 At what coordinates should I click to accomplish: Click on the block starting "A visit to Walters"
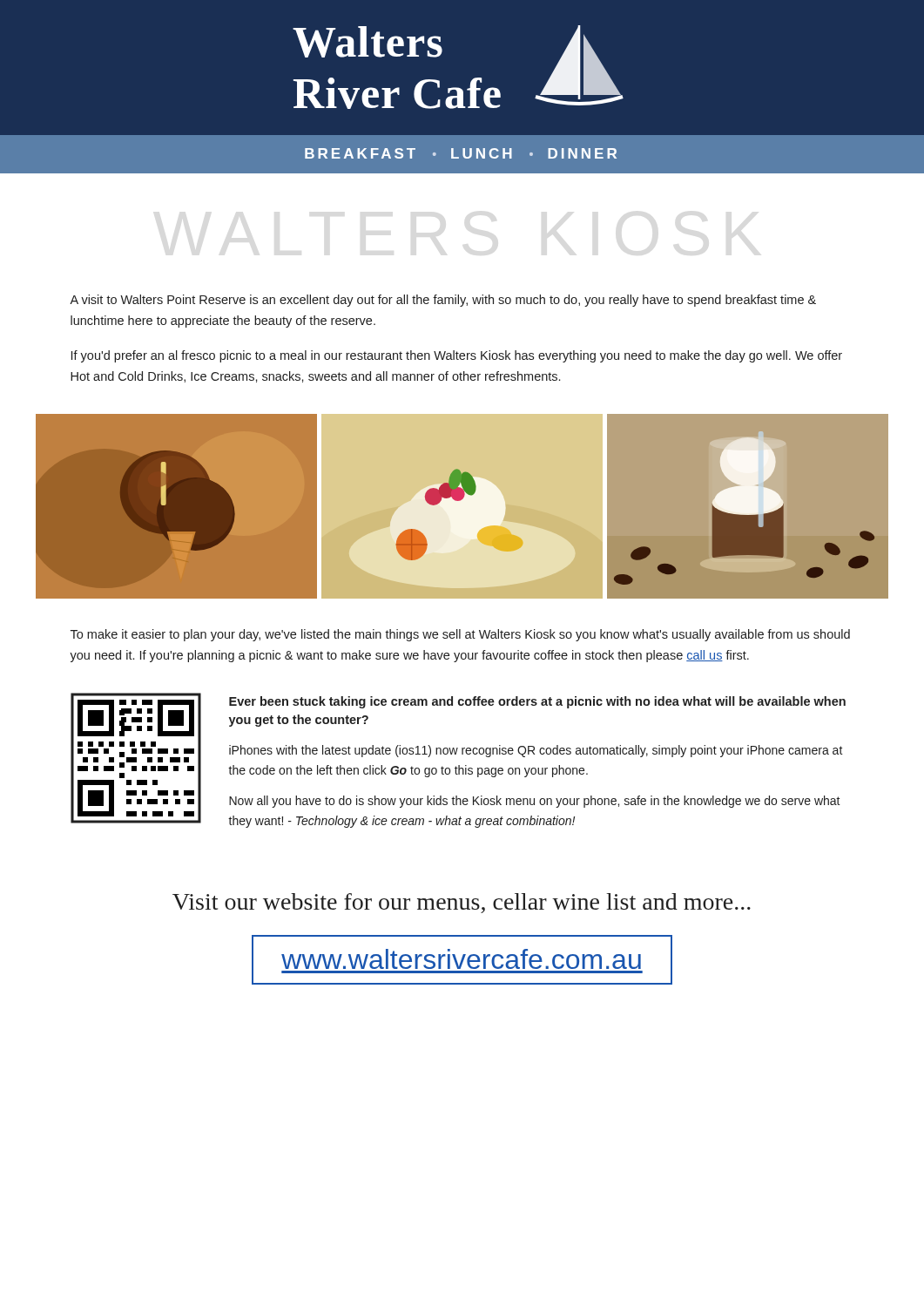(443, 310)
